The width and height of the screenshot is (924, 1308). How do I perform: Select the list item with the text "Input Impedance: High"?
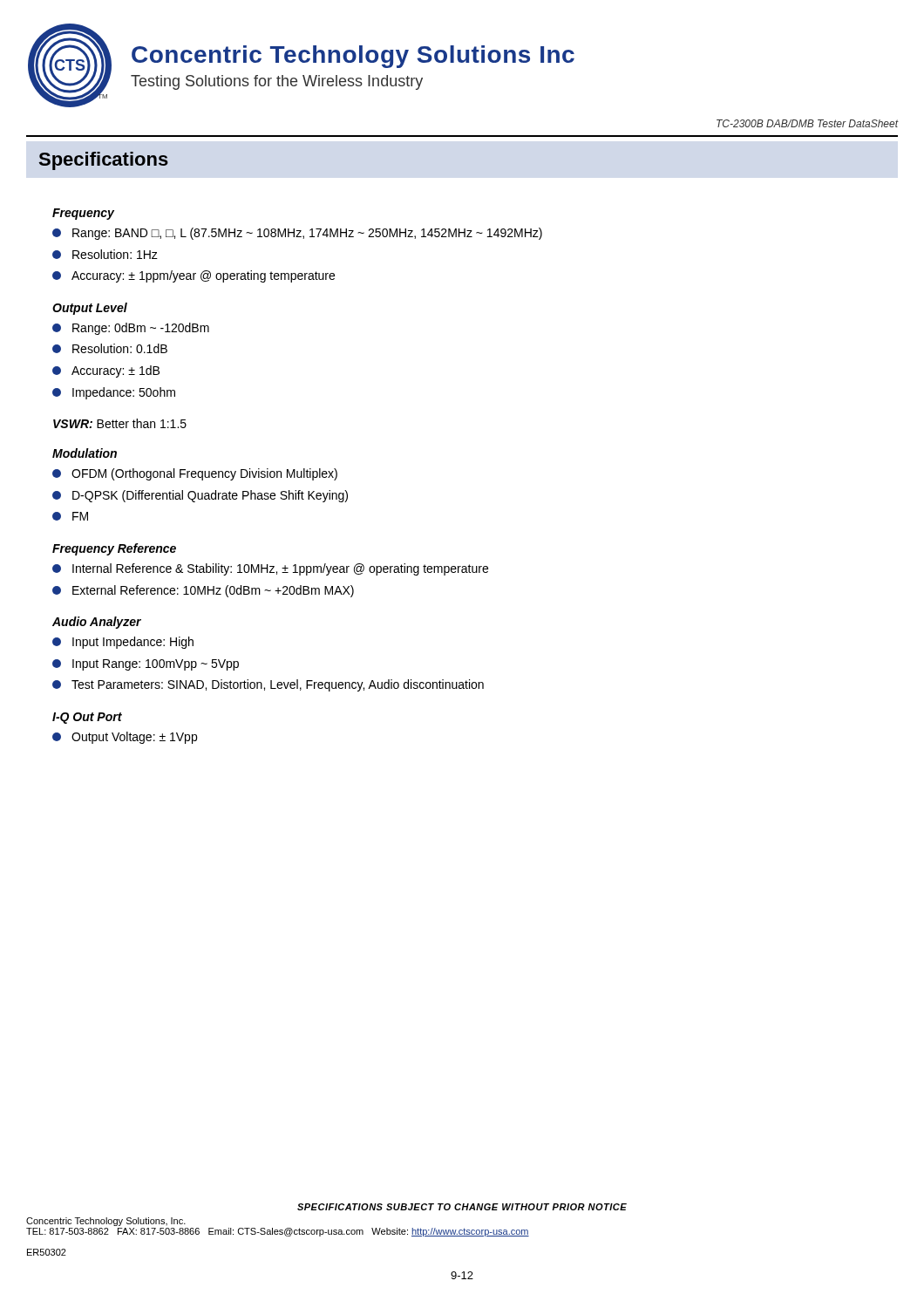pyautogui.click(x=123, y=643)
